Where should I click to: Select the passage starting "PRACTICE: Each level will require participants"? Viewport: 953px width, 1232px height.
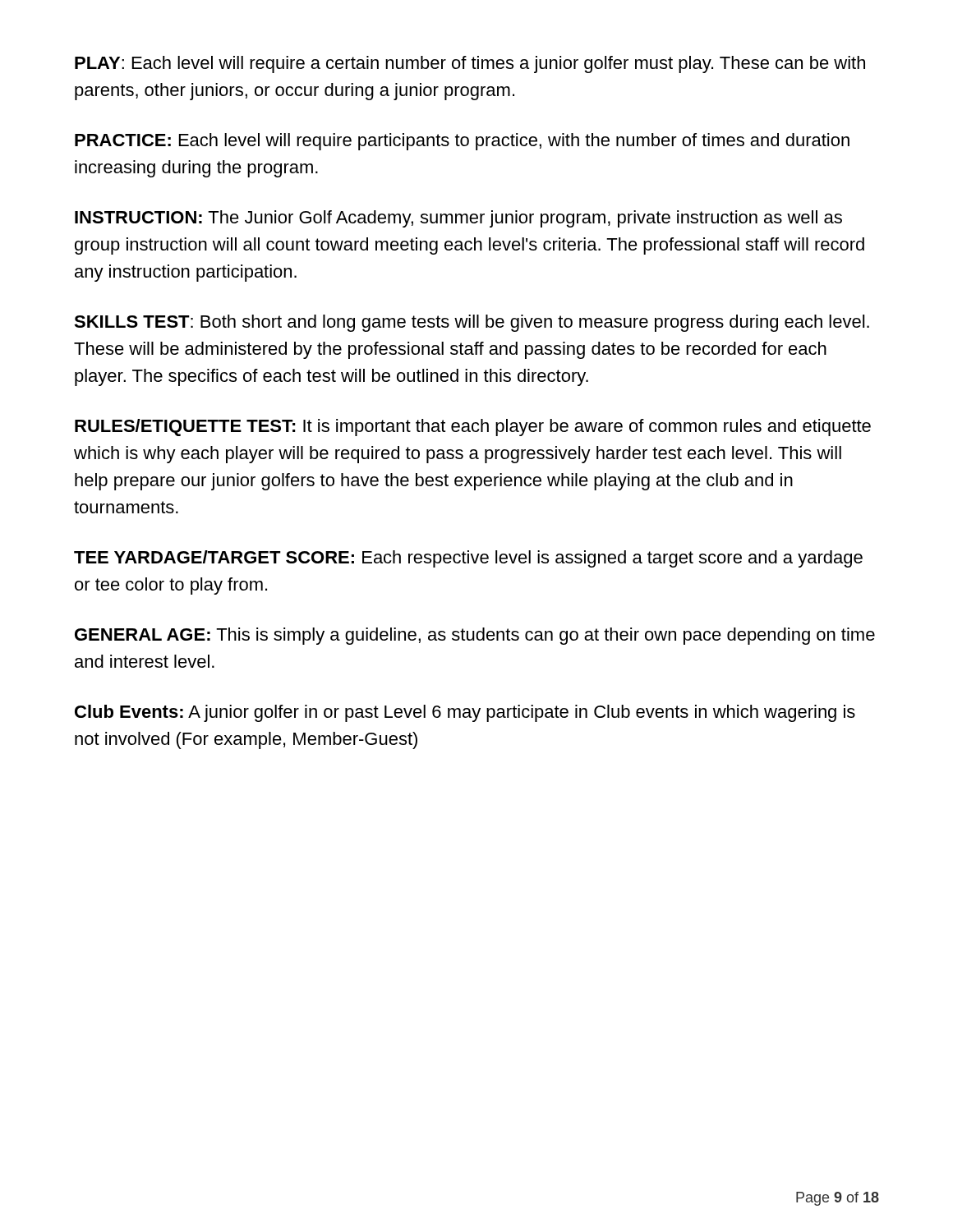coord(476,154)
